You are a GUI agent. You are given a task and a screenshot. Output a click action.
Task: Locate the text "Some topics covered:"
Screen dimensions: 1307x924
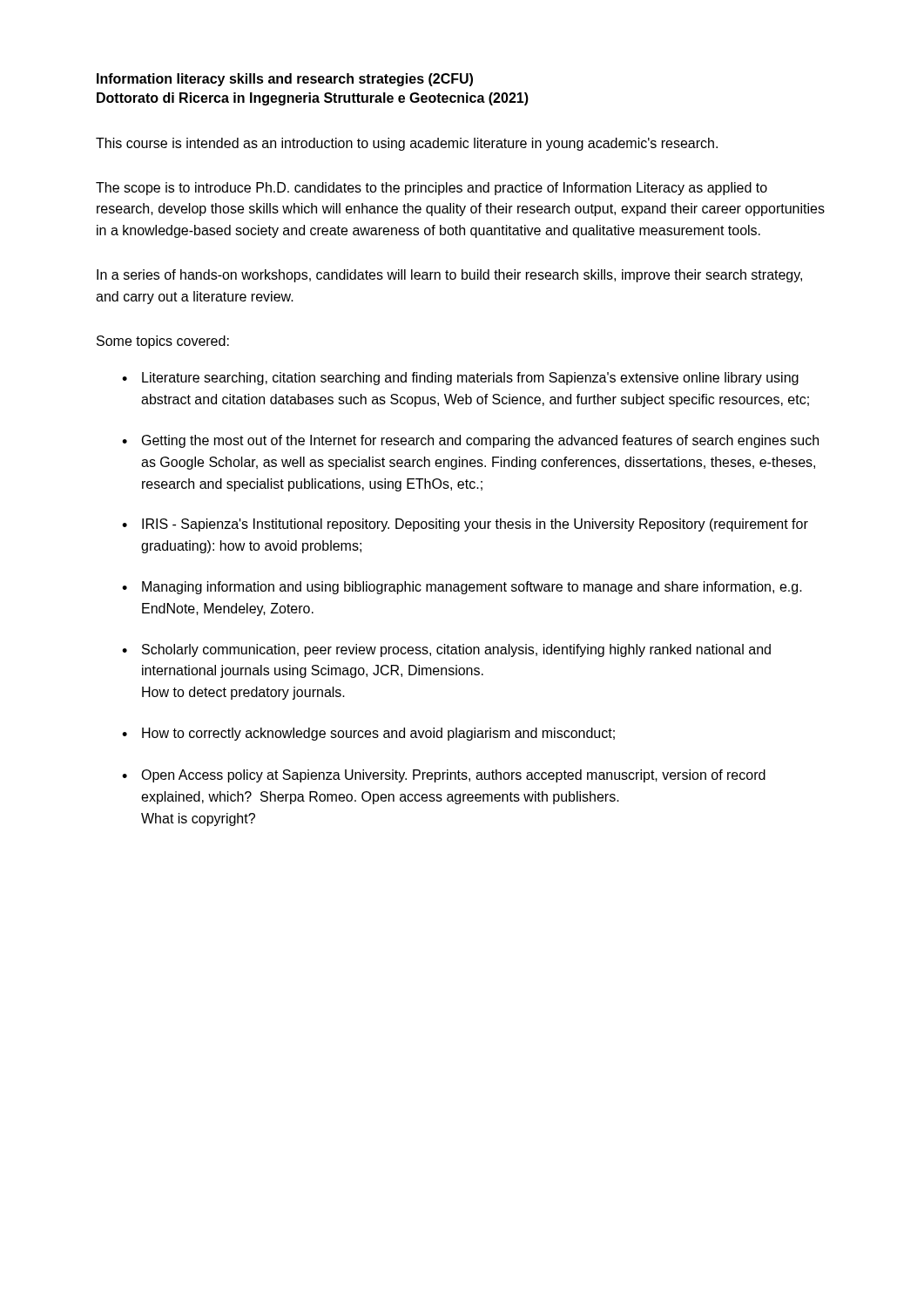pyautogui.click(x=163, y=341)
